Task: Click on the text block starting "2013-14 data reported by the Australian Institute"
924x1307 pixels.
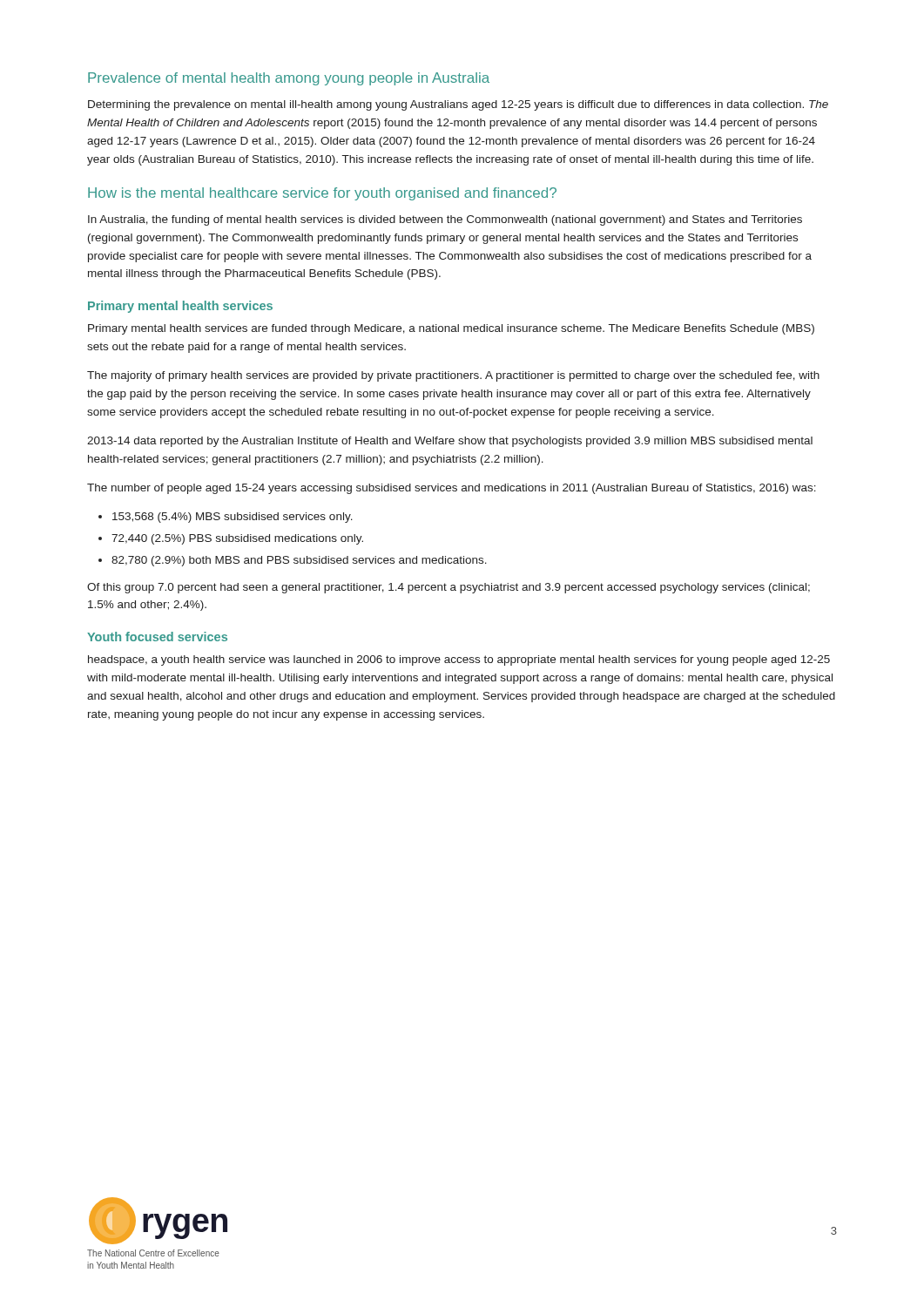Action: coord(450,450)
